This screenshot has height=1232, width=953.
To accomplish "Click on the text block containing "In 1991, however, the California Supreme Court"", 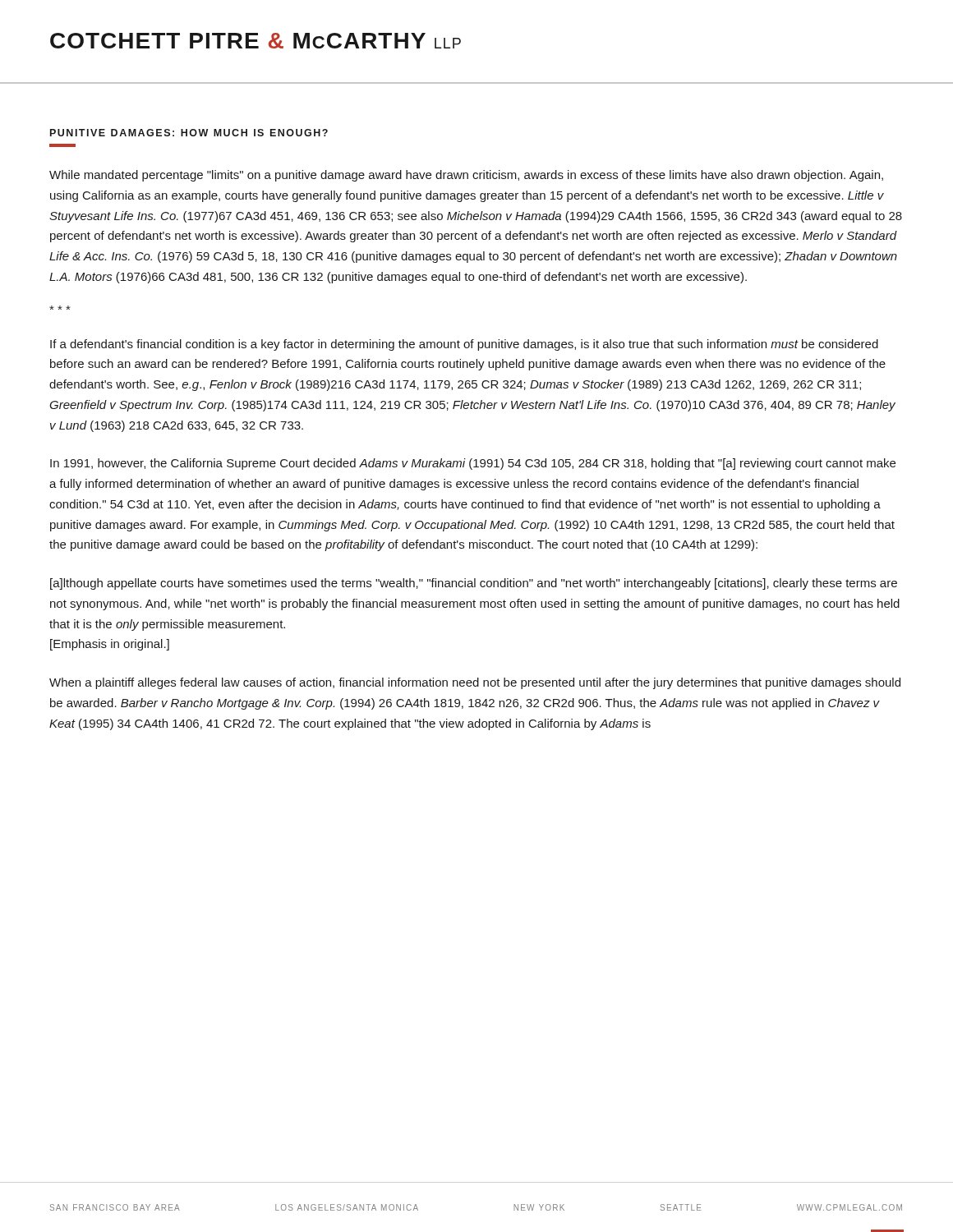I will point(473,504).
